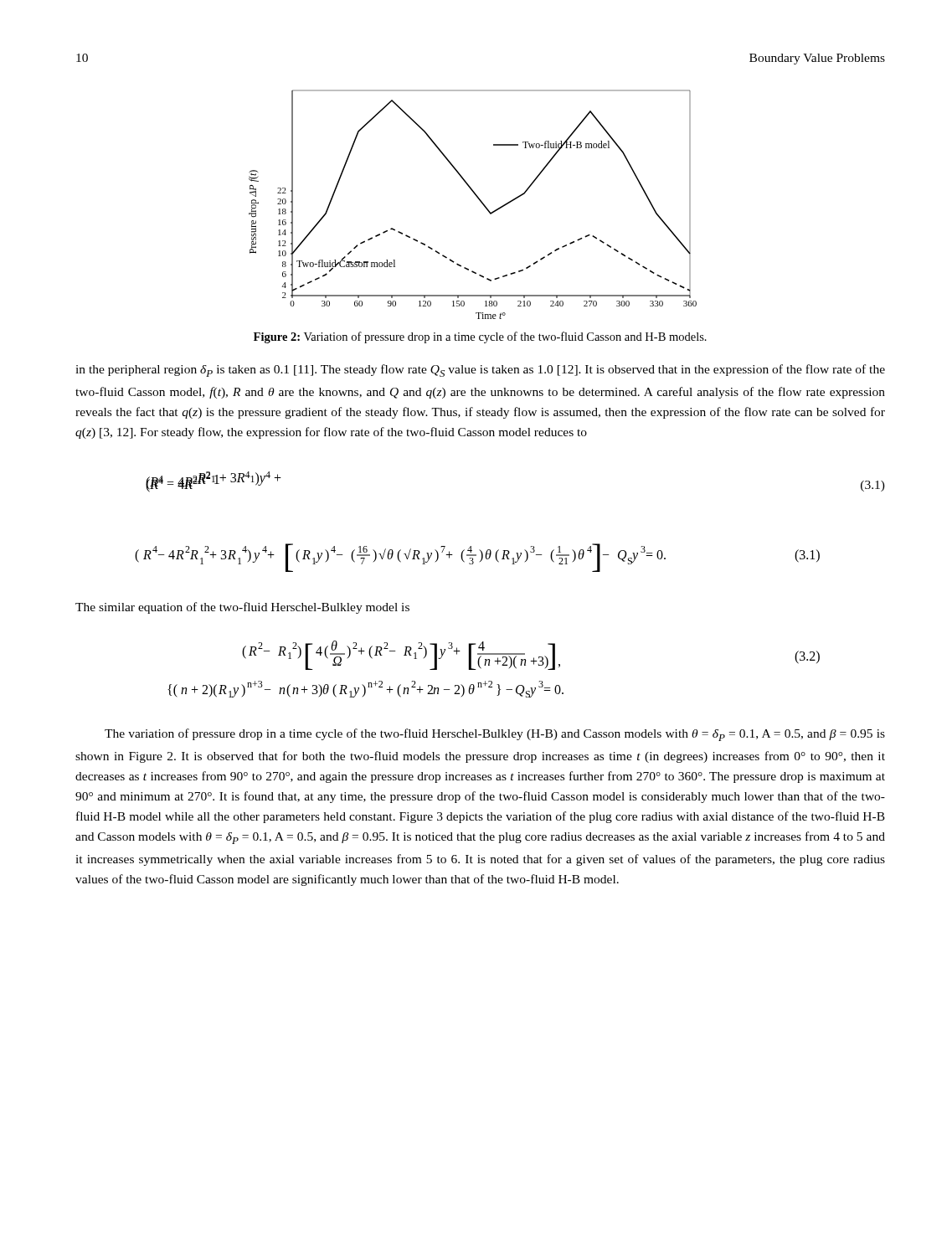
Task: Find the line chart
Action: tap(480, 203)
